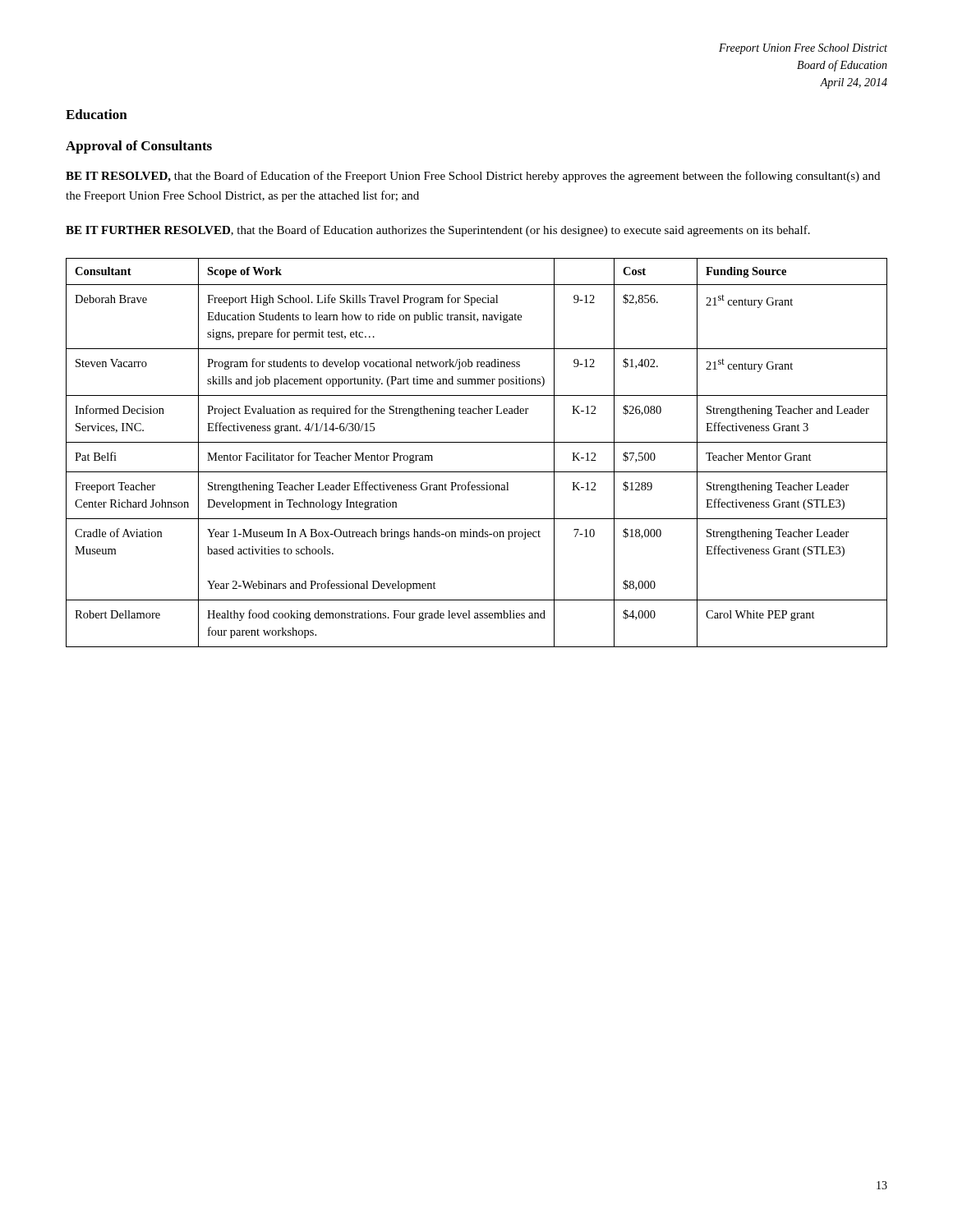Click on the section header containing "Approval of Consultants"

(x=139, y=146)
